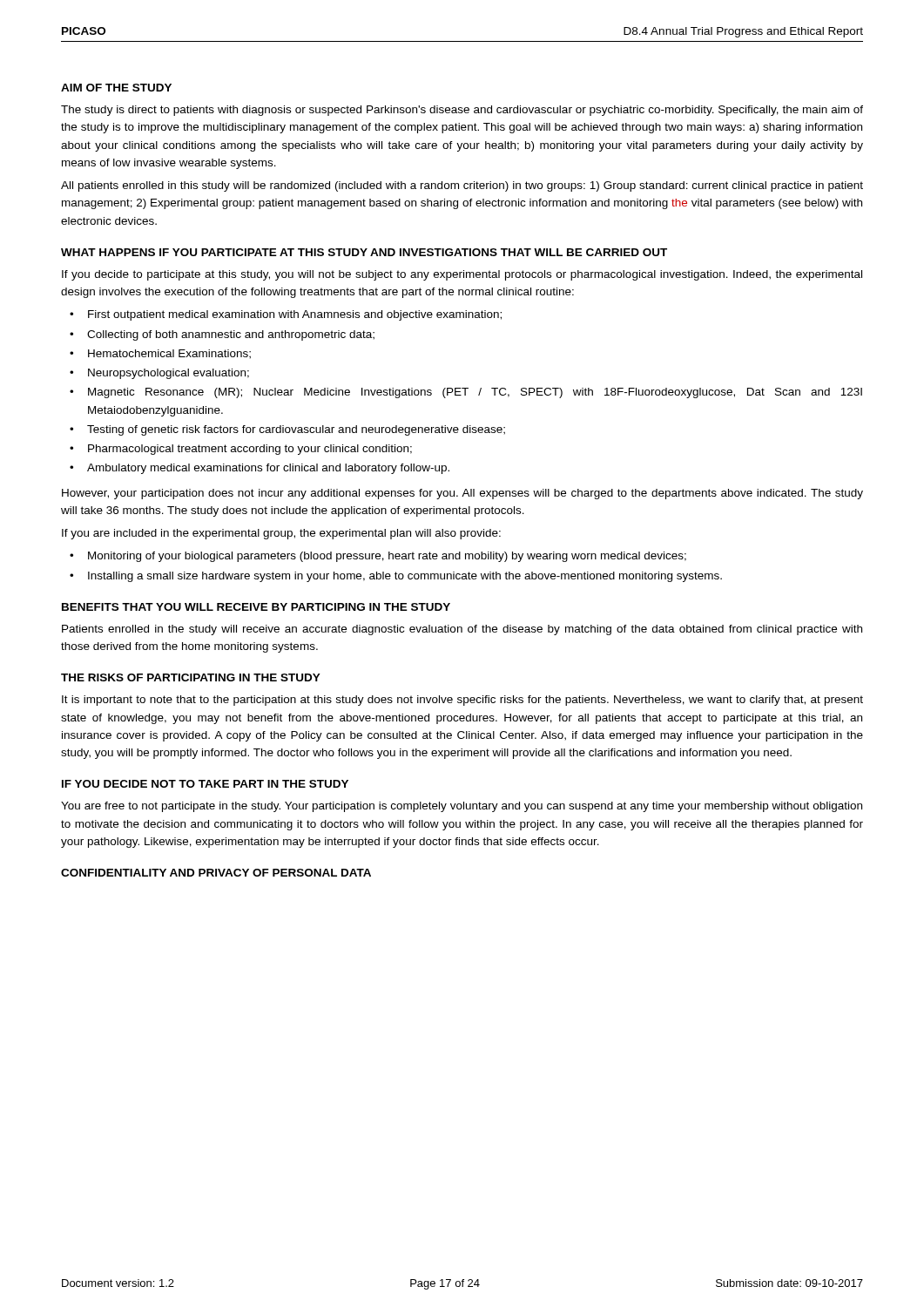Locate the block of text that opens with "However, your participation does not incur any"

[x=462, y=501]
